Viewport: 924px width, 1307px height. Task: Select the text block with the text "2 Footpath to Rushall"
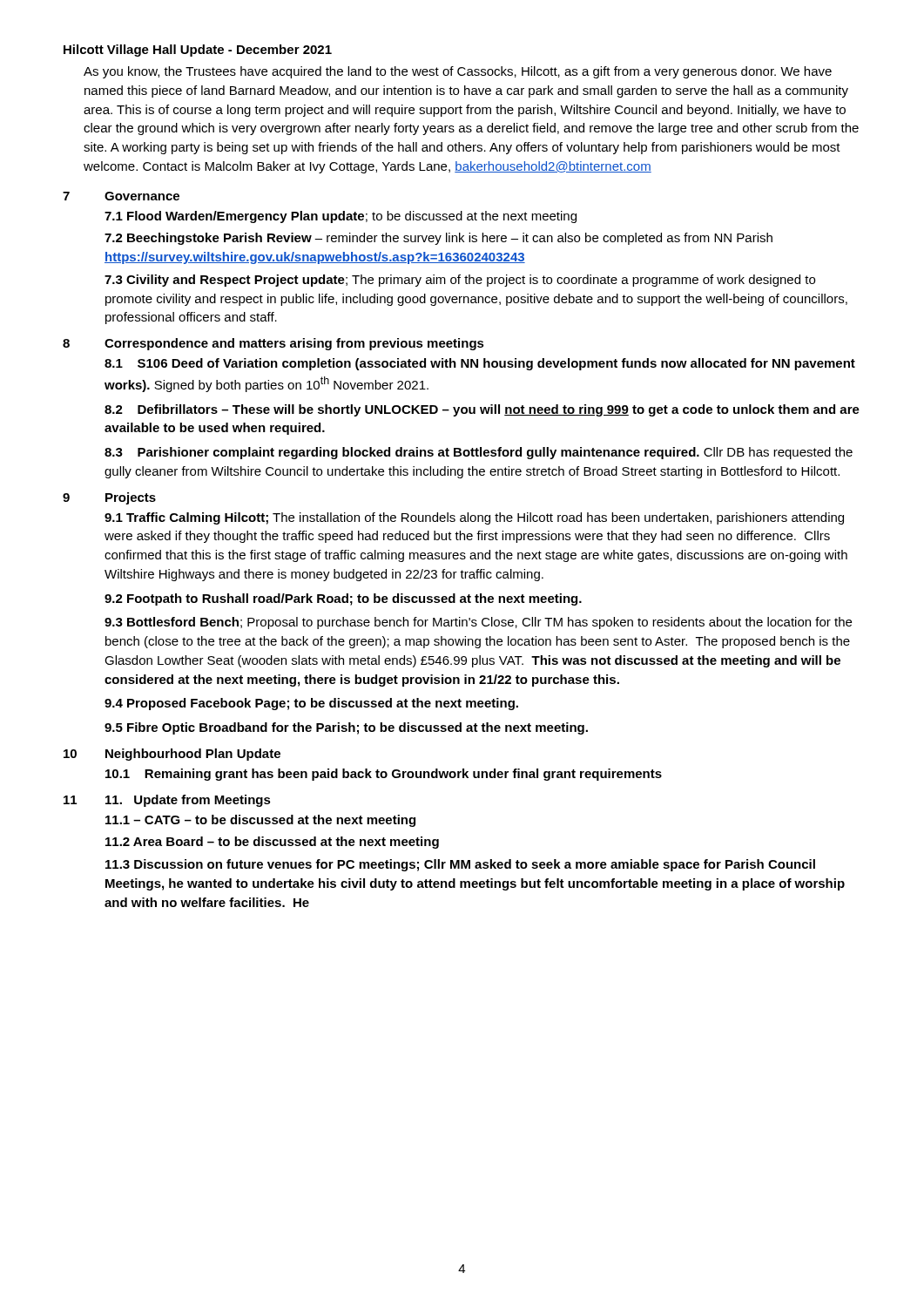[343, 598]
